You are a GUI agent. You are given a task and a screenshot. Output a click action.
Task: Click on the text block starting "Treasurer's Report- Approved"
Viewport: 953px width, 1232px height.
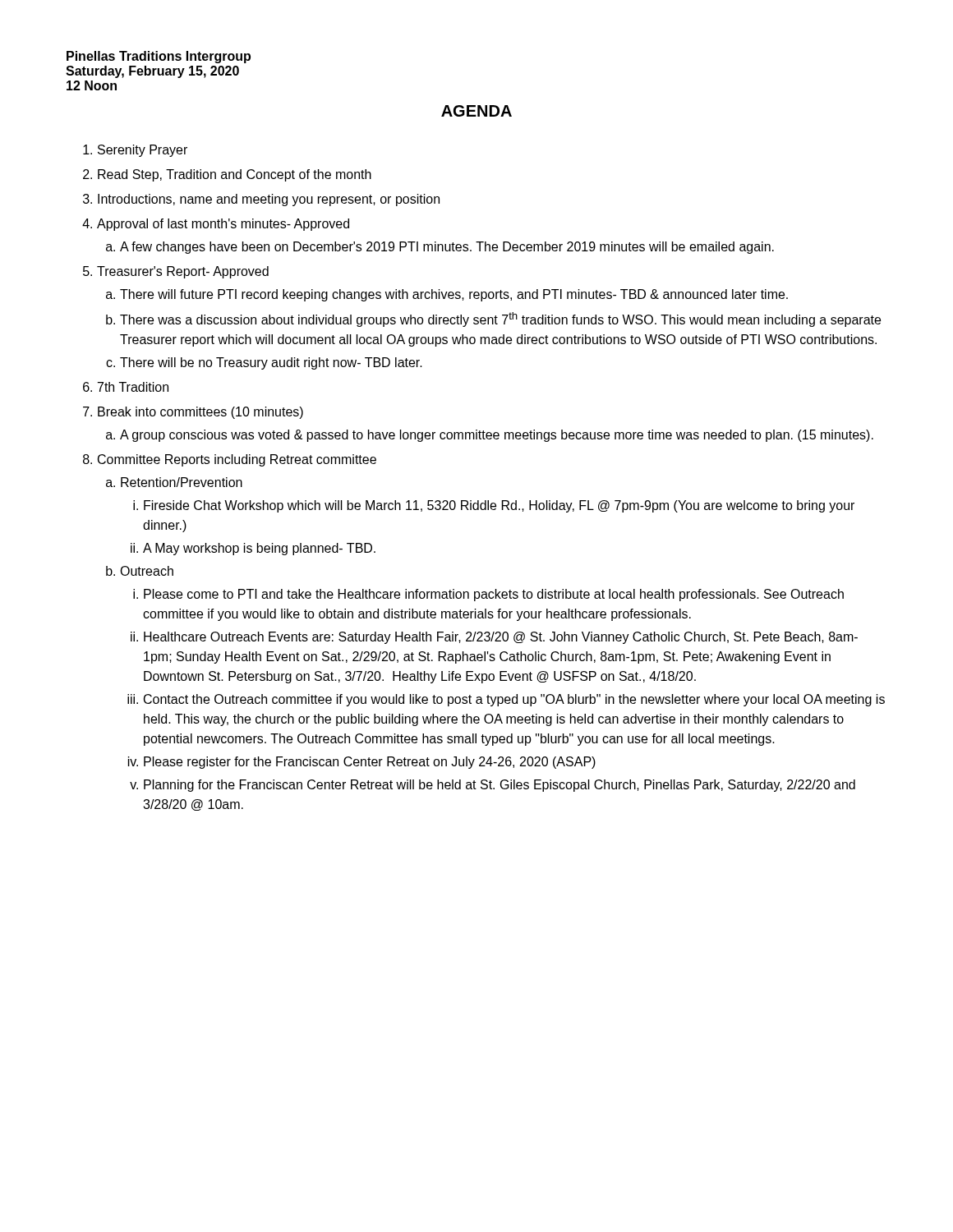[492, 319]
